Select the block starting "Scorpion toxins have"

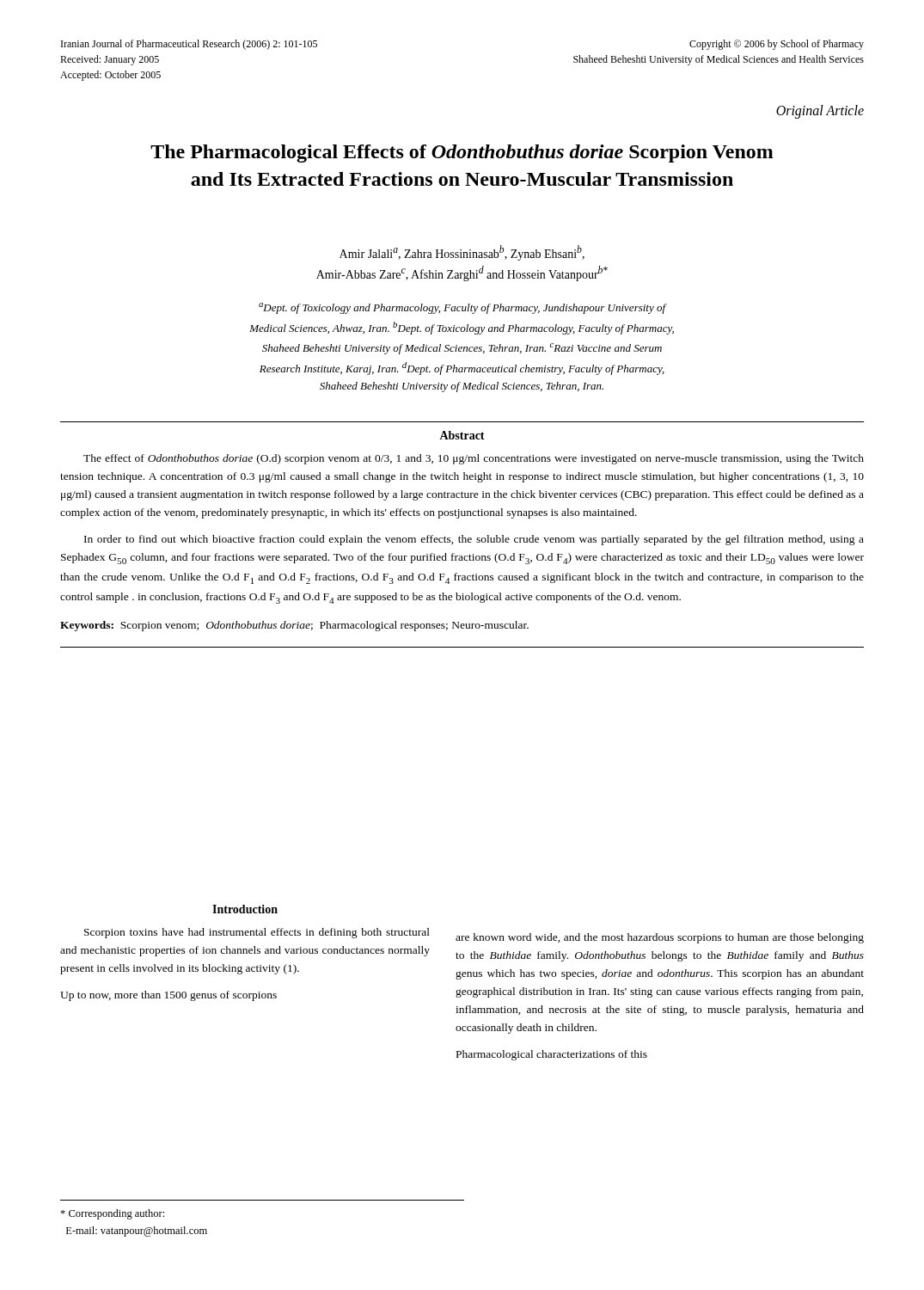pyautogui.click(x=245, y=964)
